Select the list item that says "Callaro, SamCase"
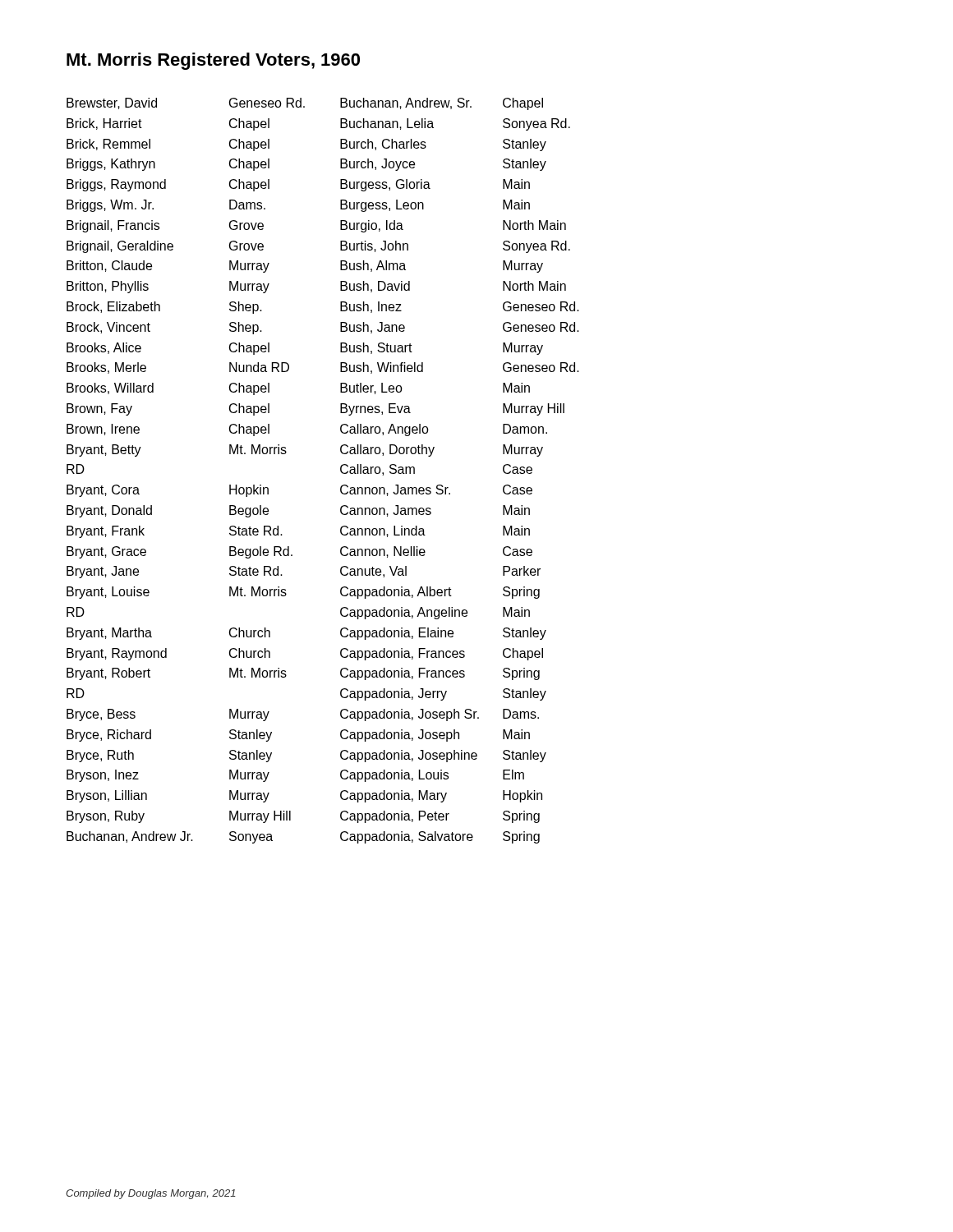This screenshot has height=1232, width=953. (376, 469)
